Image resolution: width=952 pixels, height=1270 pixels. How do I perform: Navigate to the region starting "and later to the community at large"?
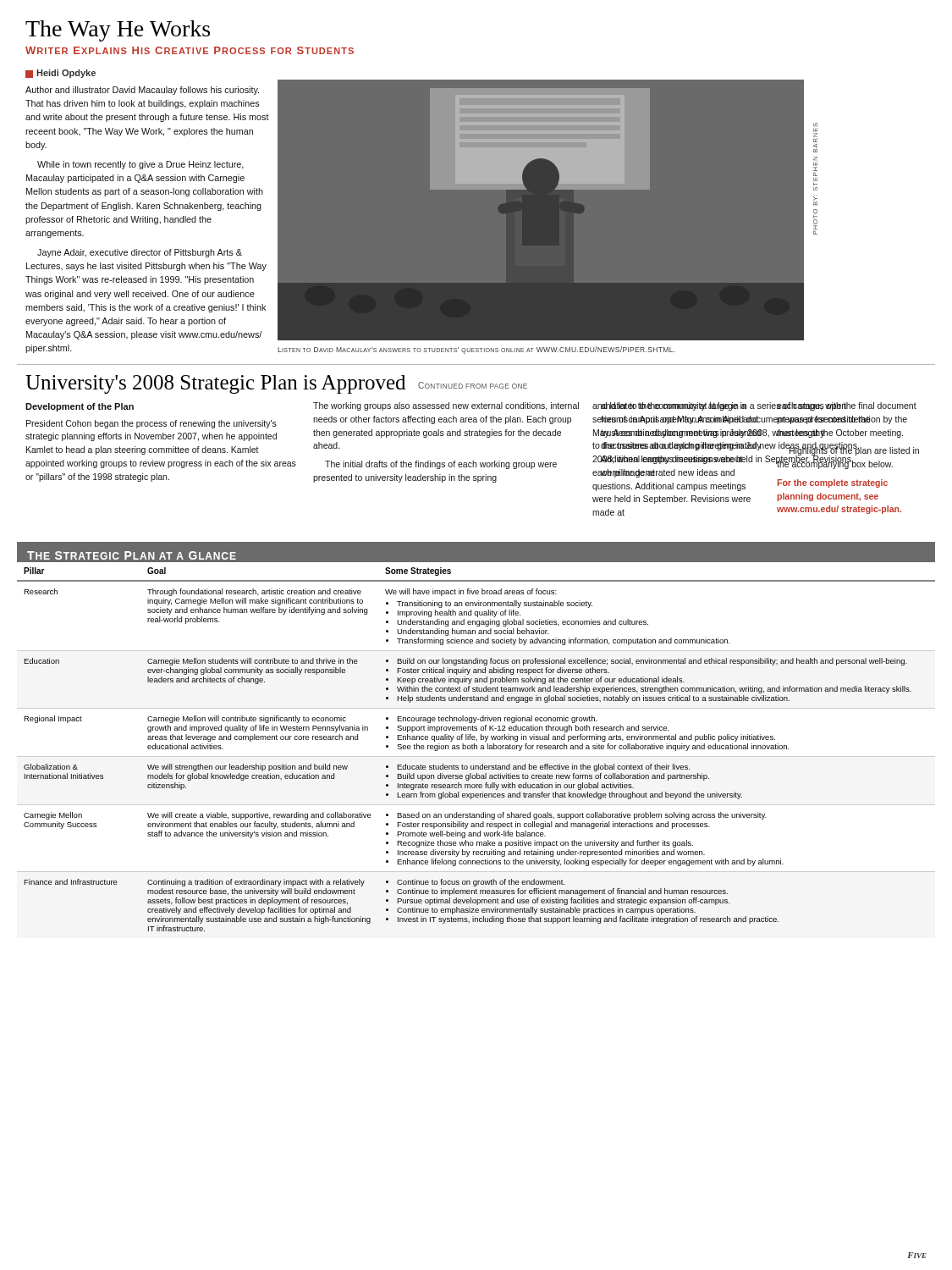pos(736,440)
